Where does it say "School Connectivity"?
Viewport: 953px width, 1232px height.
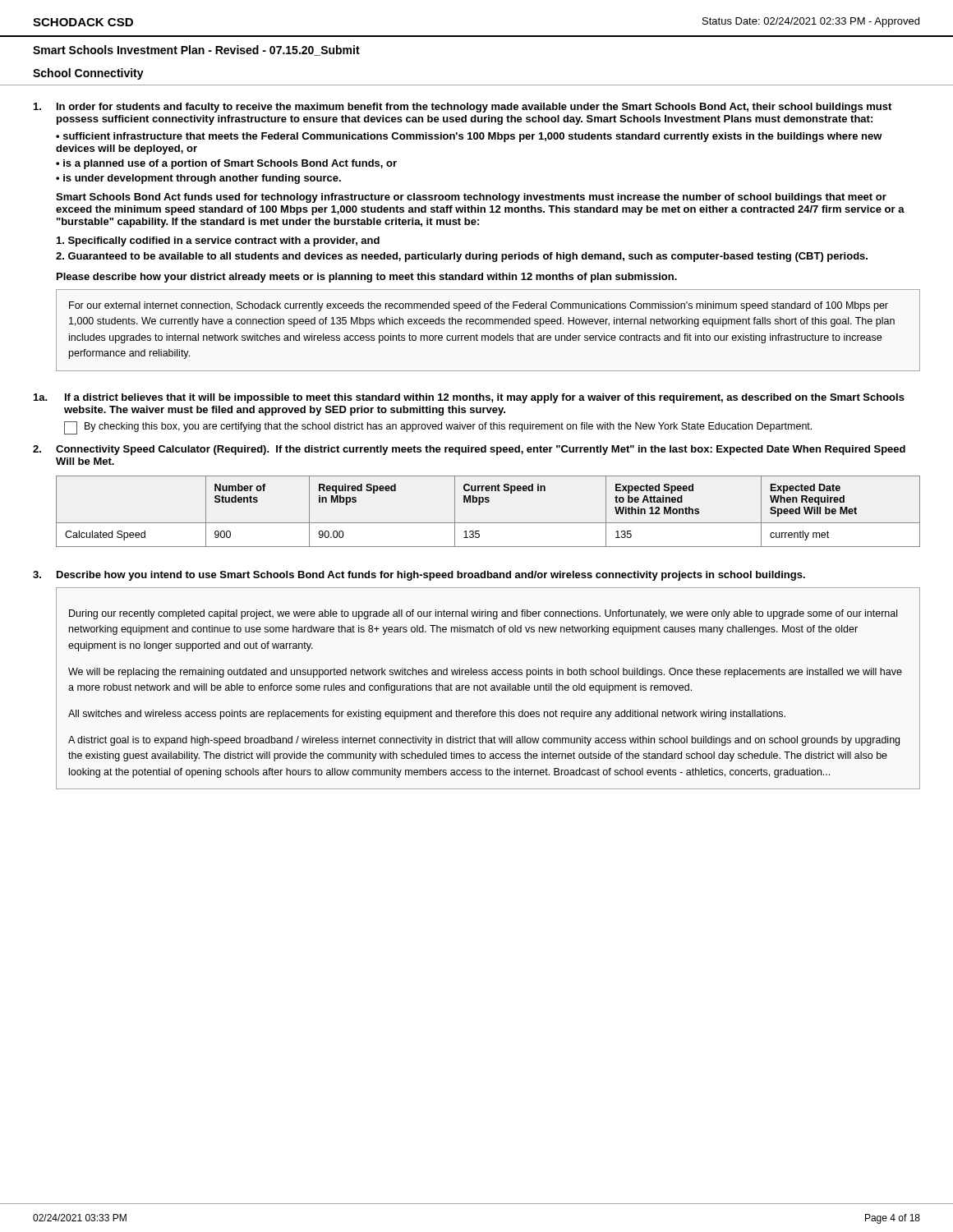pyautogui.click(x=88, y=73)
